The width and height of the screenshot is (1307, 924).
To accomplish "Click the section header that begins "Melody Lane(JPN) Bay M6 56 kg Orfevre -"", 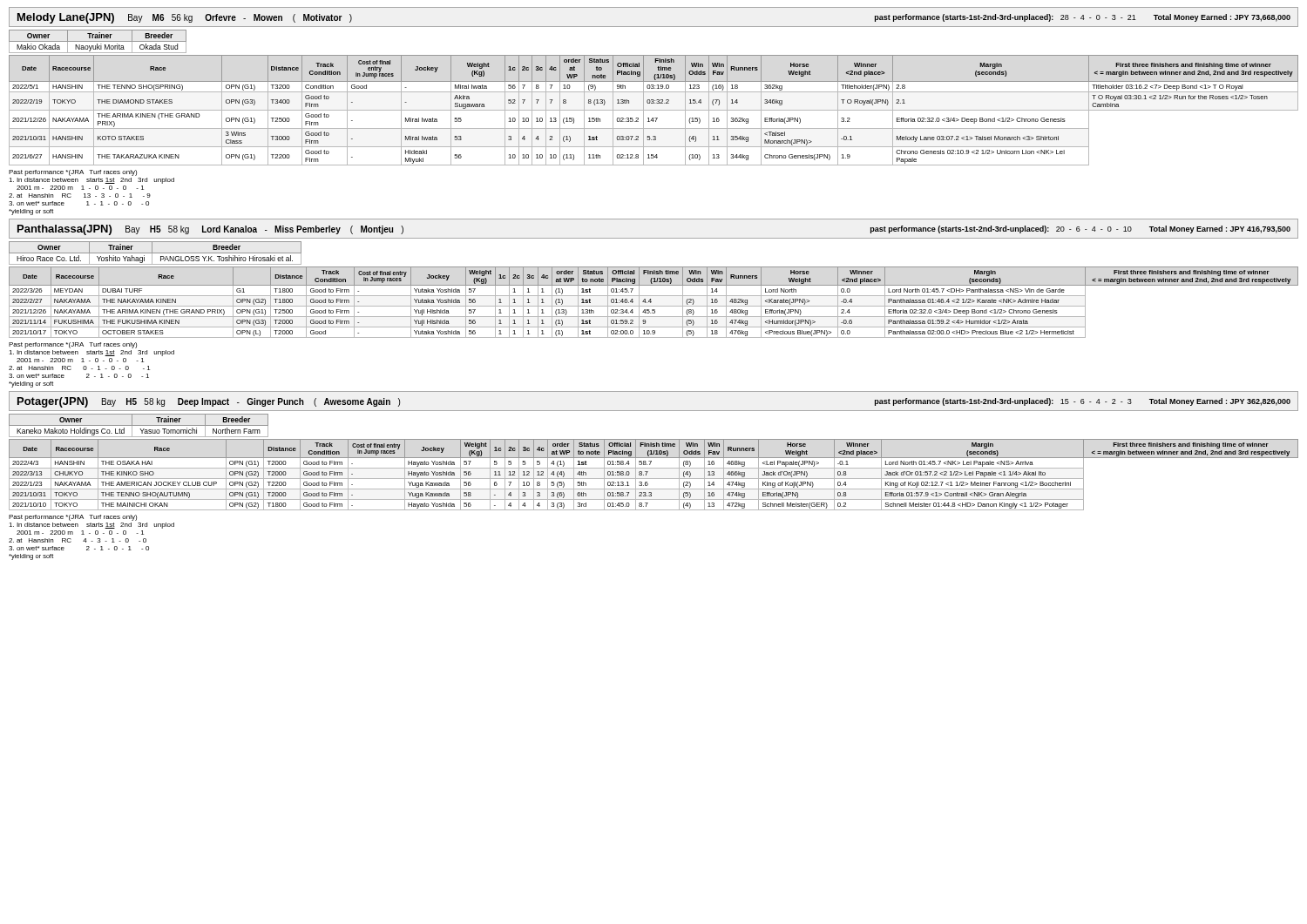I will pyautogui.click(x=654, y=17).
